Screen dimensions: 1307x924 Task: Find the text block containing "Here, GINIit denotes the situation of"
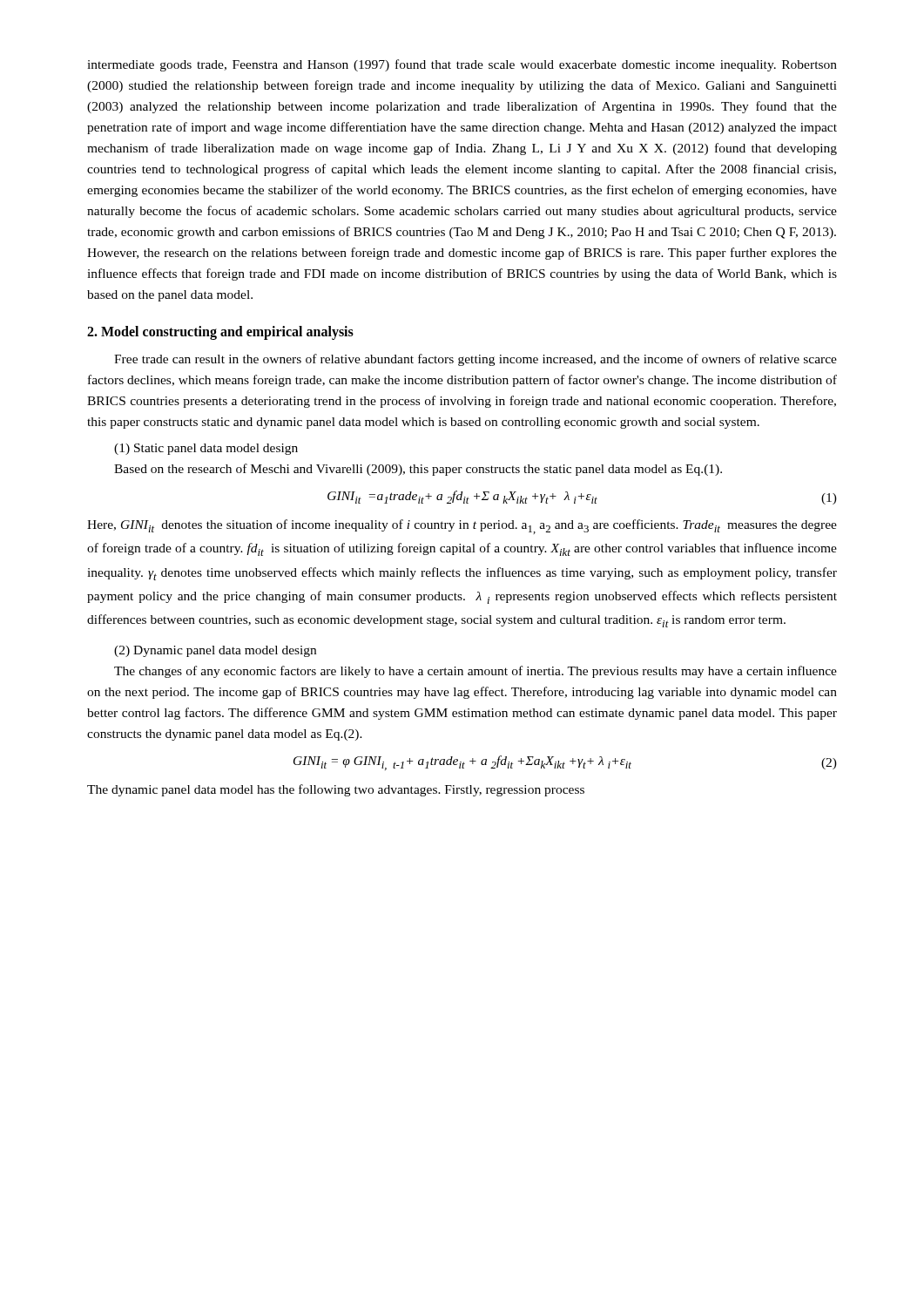pyautogui.click(x=462, y=573)
